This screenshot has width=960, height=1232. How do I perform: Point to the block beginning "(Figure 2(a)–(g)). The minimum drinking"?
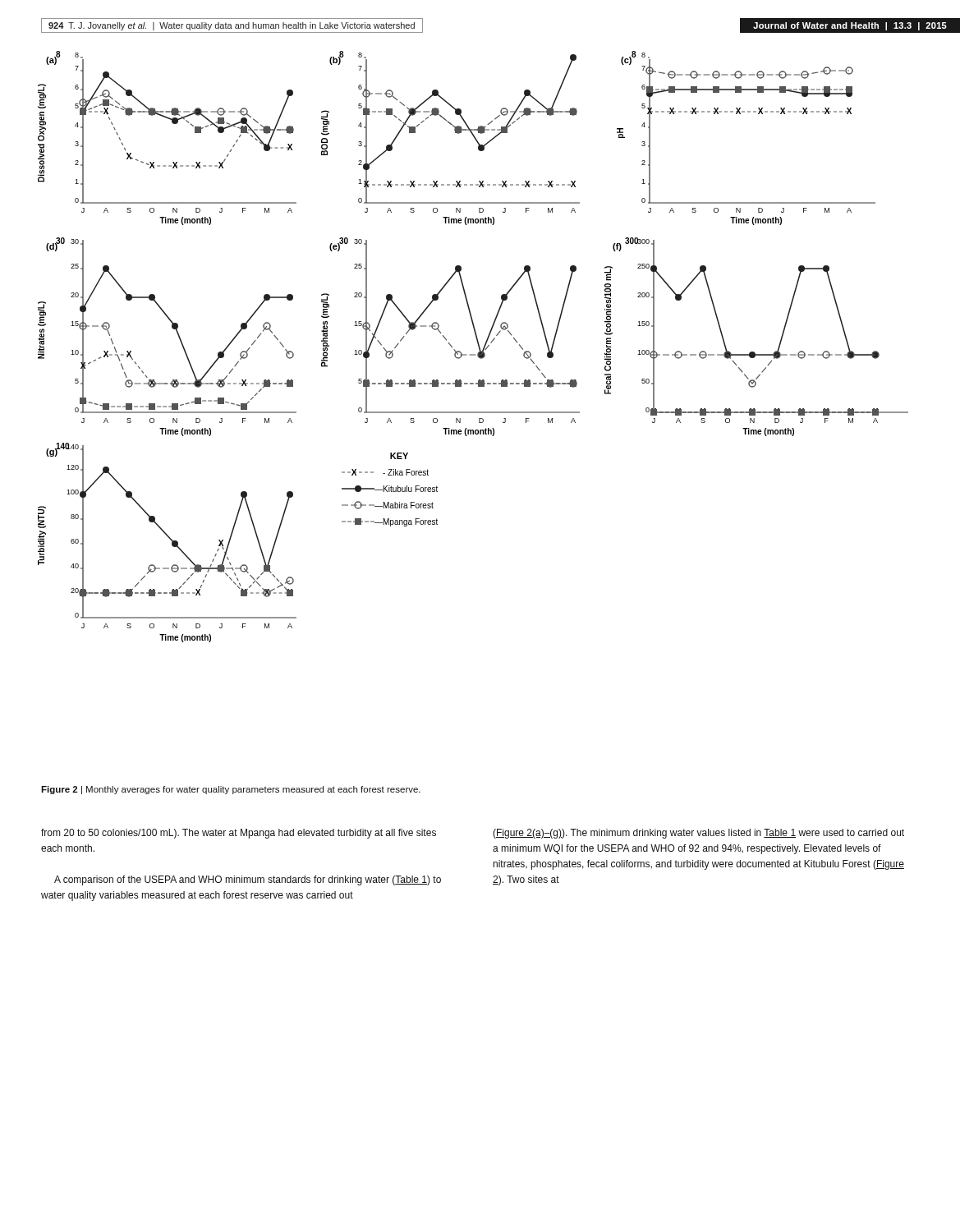pos(699,856)
